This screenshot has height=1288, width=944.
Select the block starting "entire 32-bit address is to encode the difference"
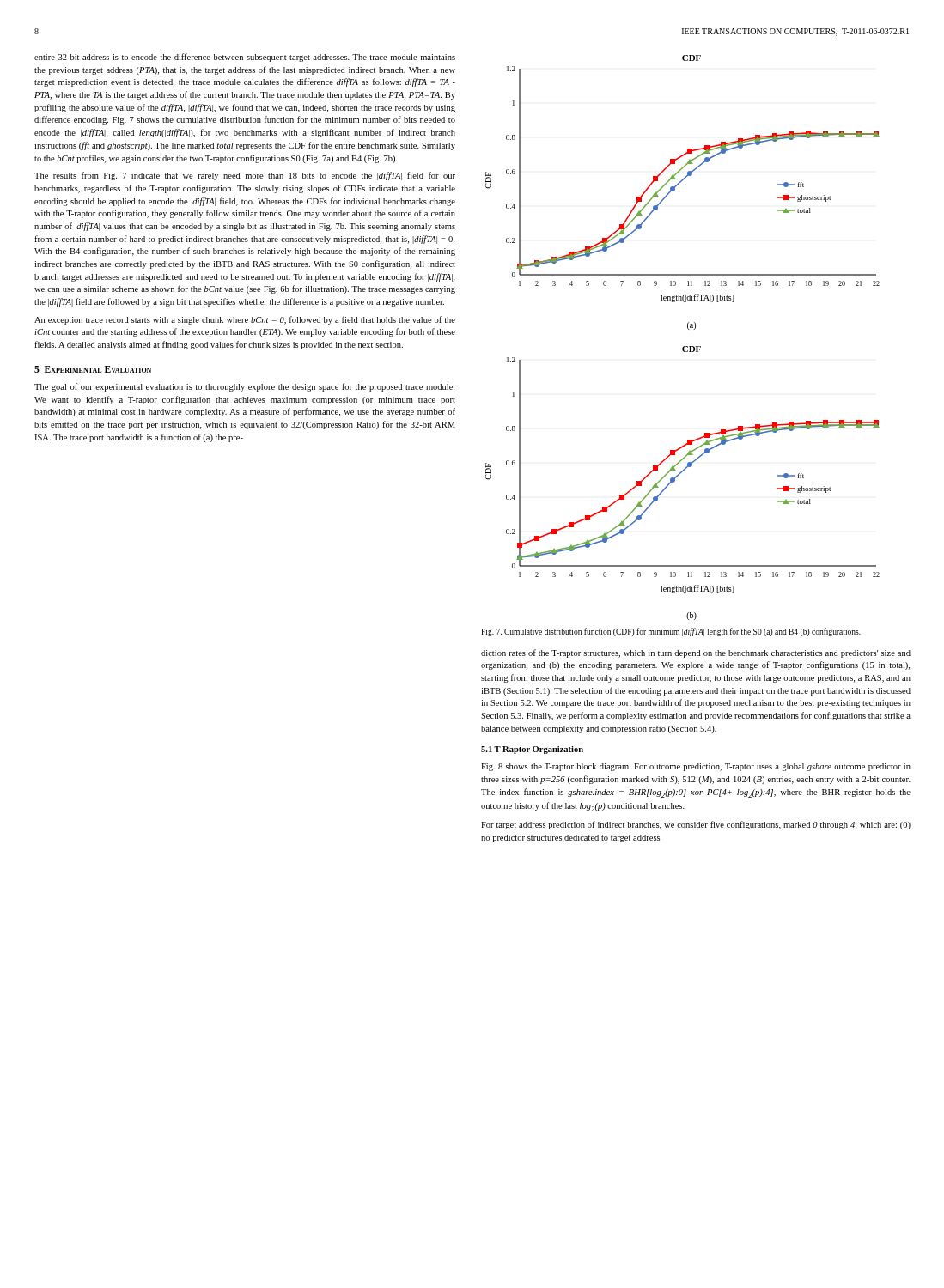click(245, 108)
